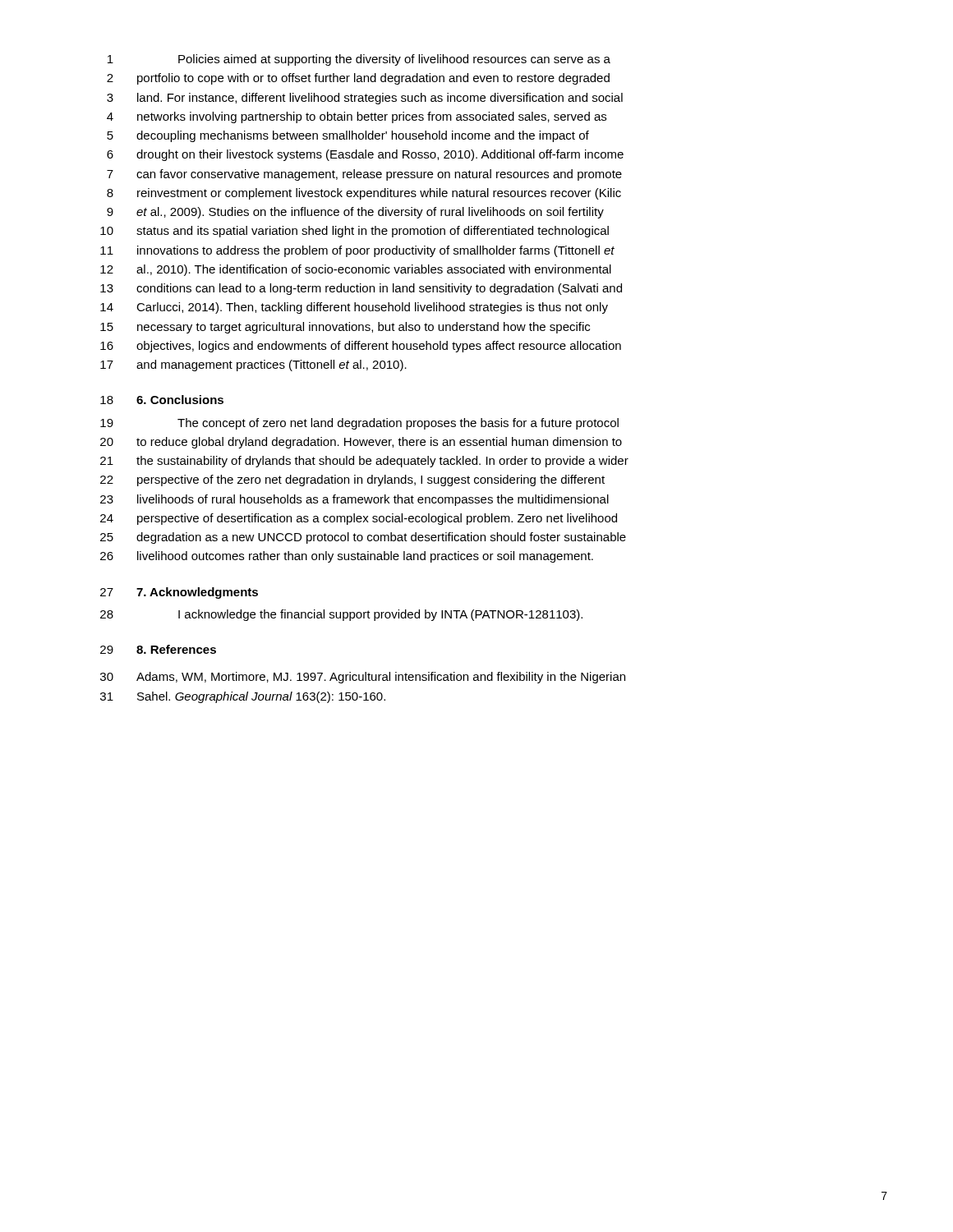Point to the block beginning "19 The concept"

coord(485,489)
